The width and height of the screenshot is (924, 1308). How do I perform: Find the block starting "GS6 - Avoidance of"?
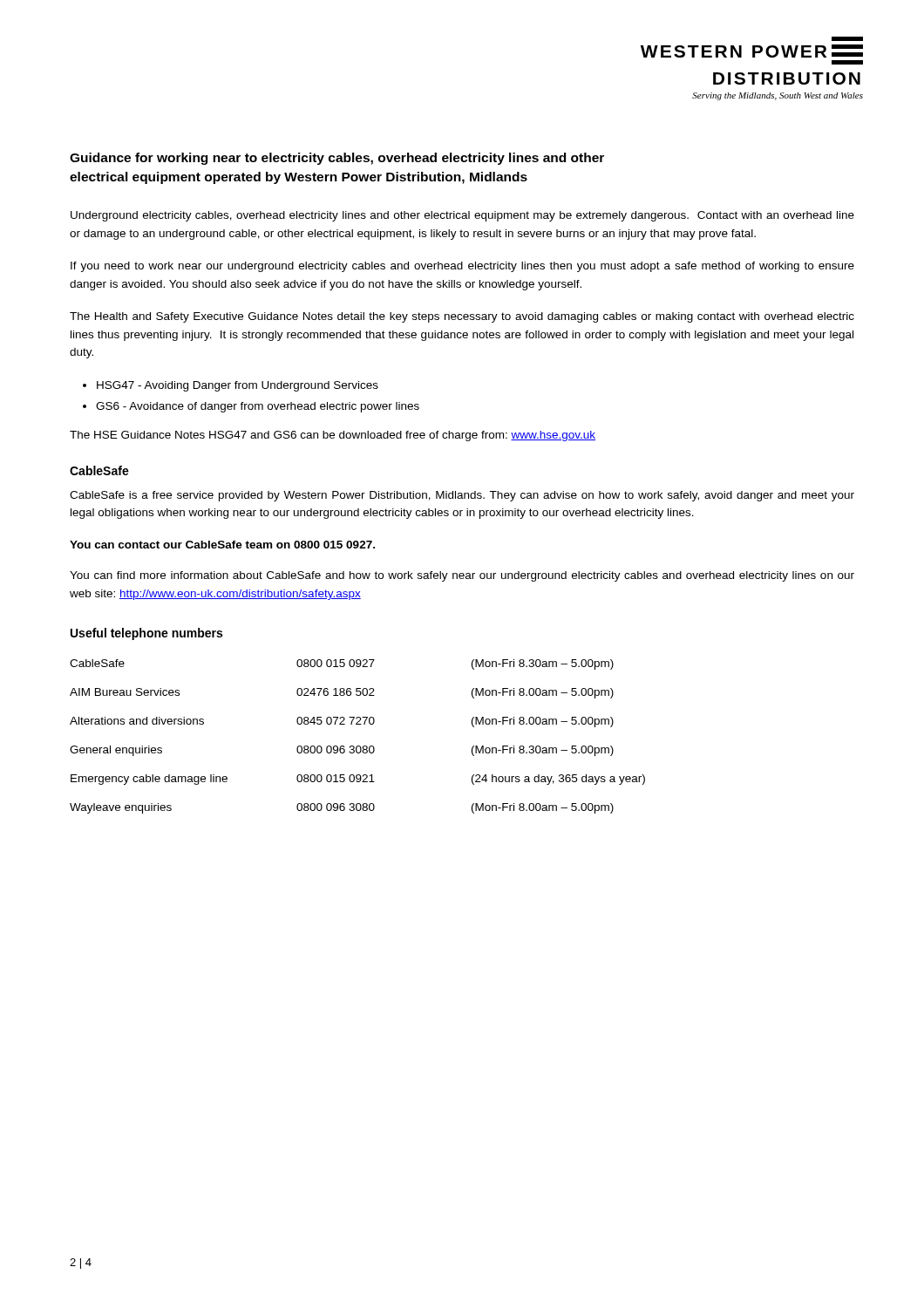click(258, 406)
